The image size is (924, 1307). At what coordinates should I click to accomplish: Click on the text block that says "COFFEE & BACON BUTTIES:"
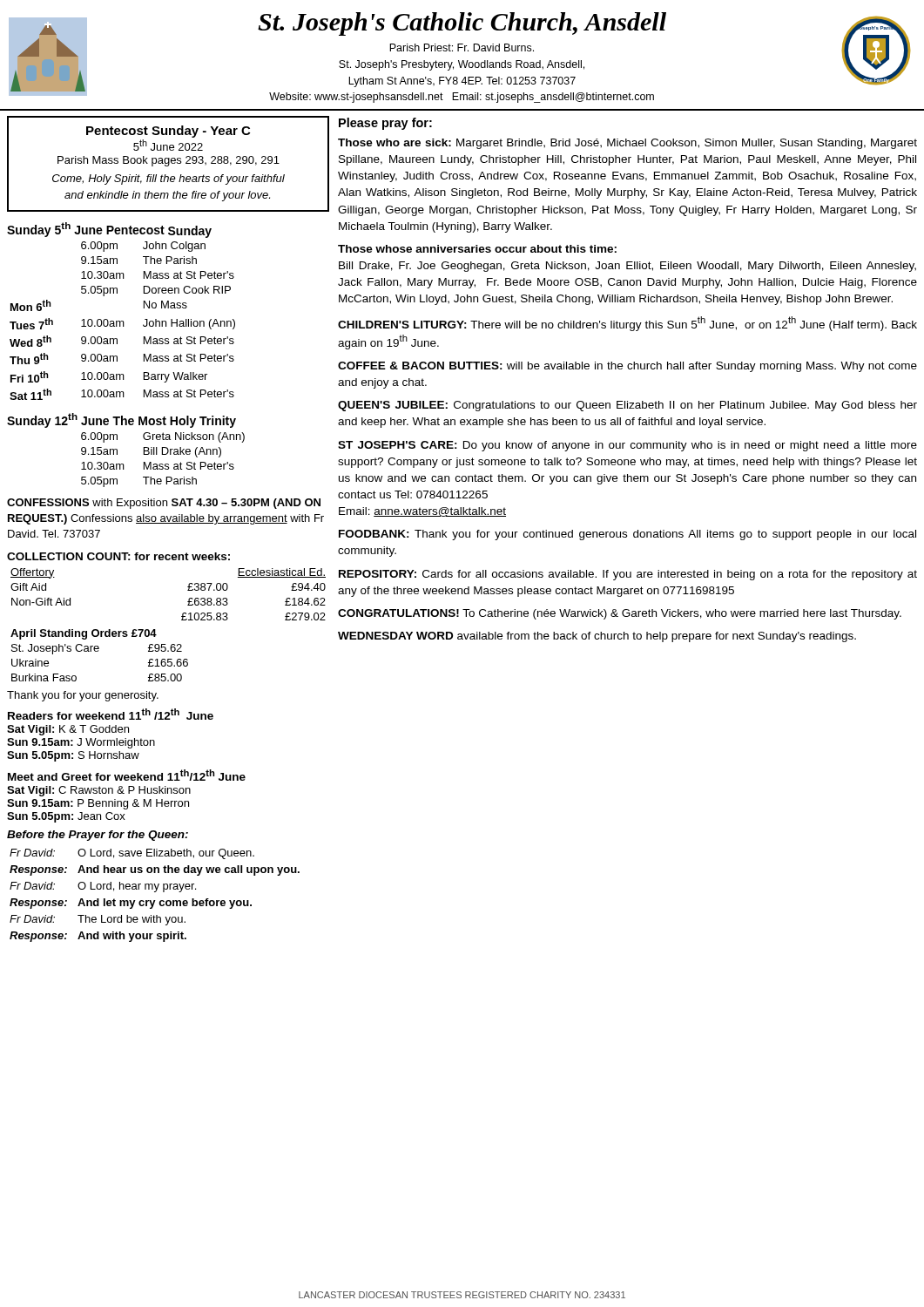tap(627, 374)
